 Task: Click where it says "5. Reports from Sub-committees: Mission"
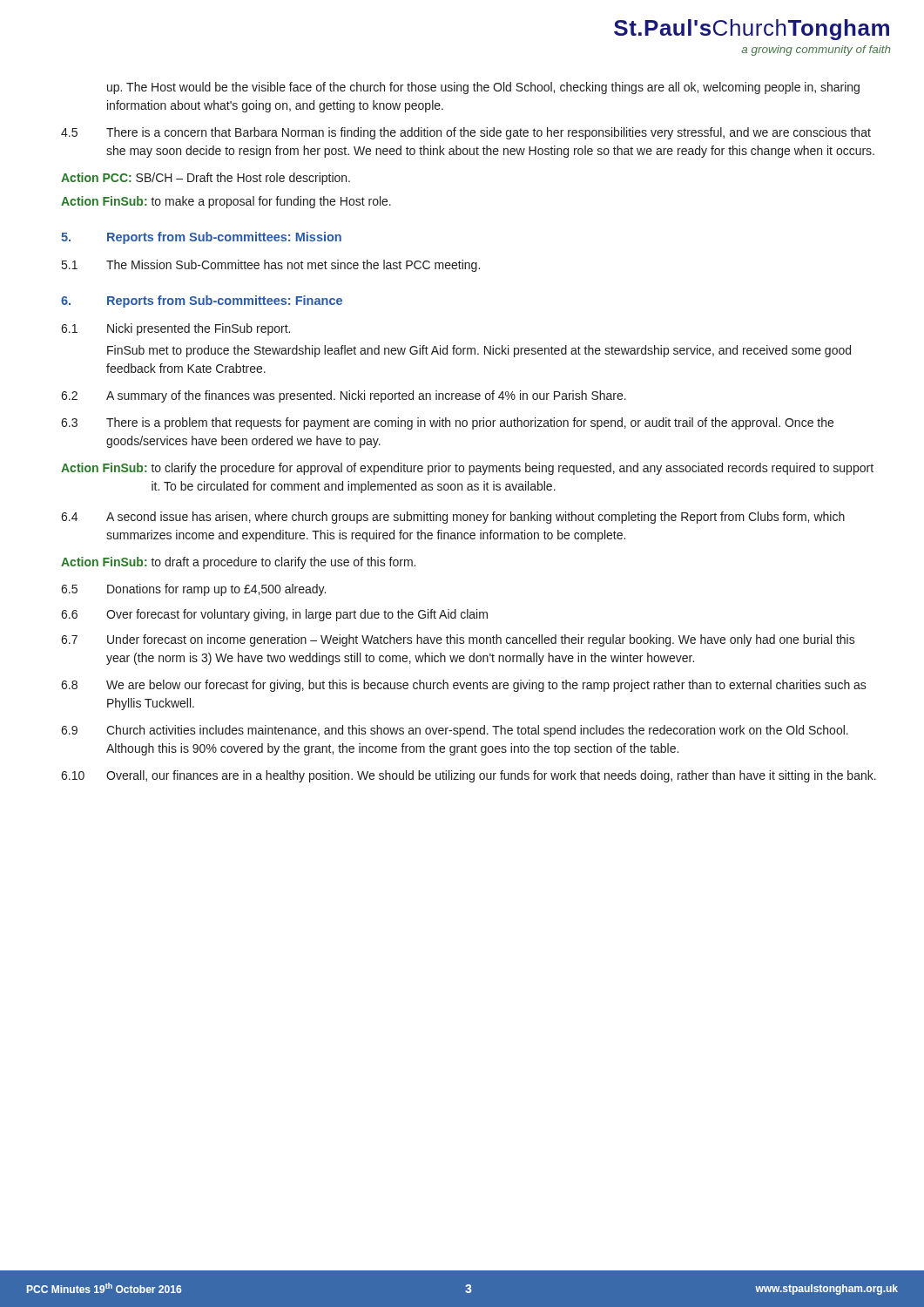tap(201, 237)
